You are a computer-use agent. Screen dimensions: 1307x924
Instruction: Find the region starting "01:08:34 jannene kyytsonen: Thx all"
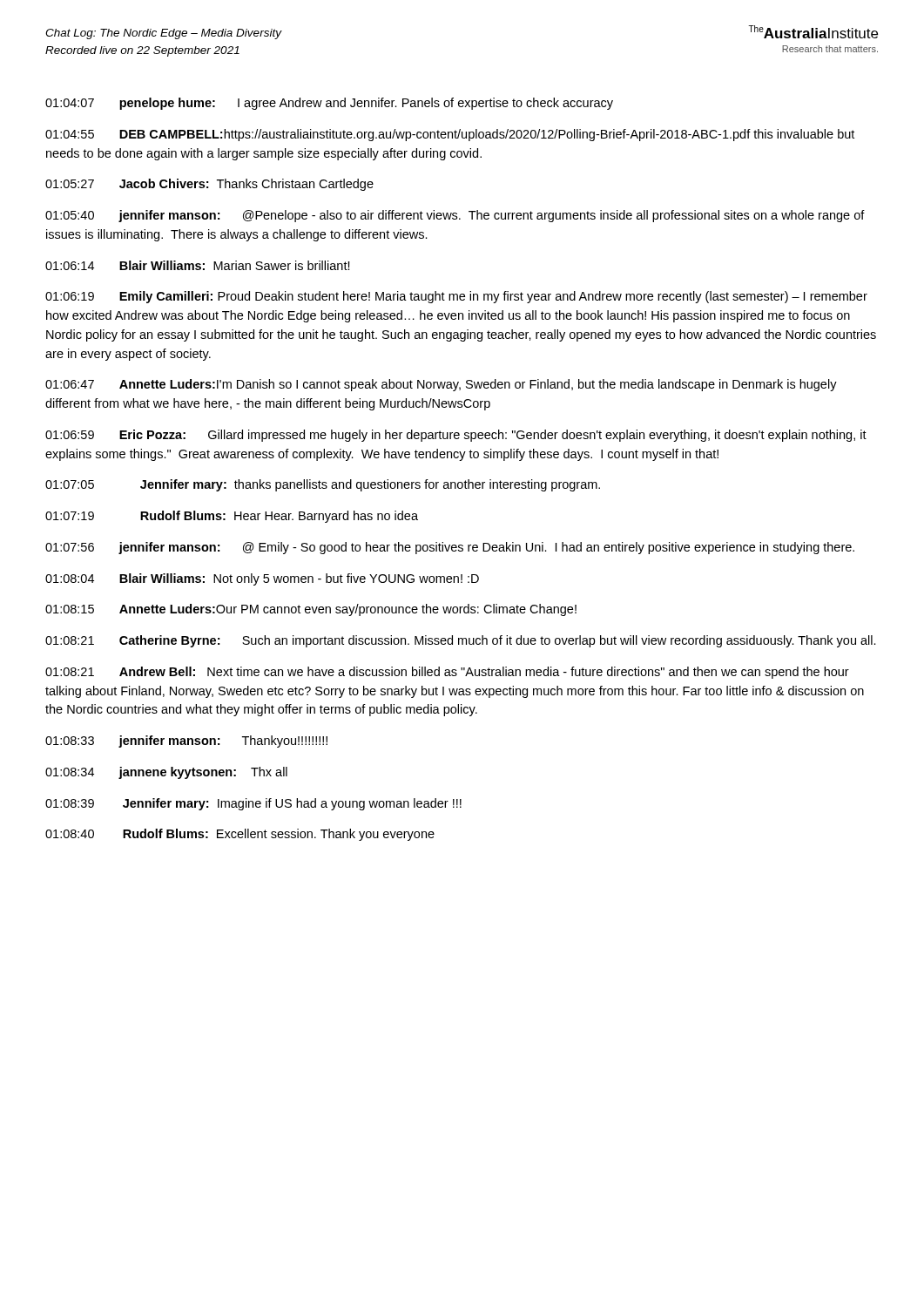[x=167, y=772]
